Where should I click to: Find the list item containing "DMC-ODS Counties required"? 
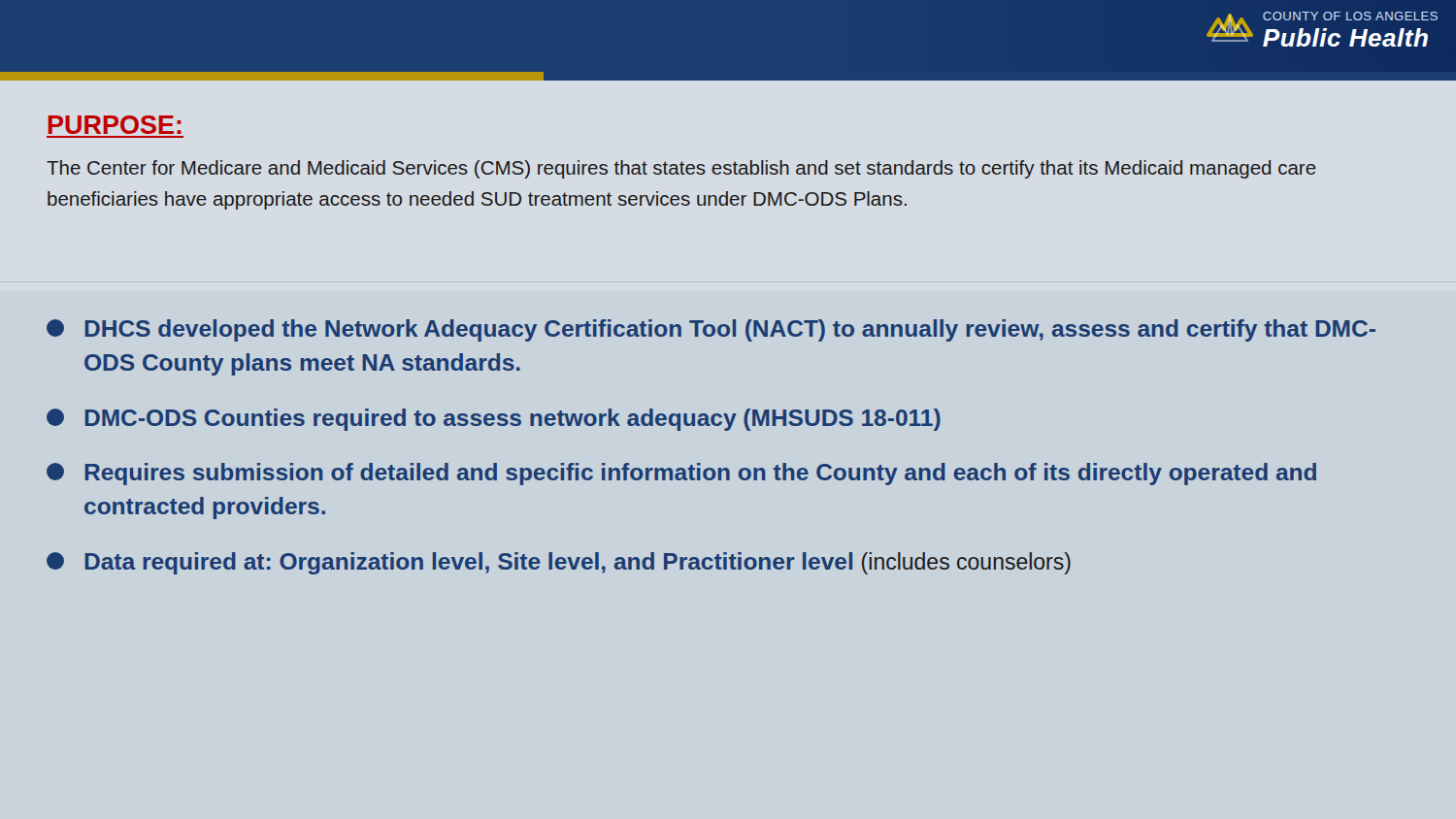tap(494, 418)
